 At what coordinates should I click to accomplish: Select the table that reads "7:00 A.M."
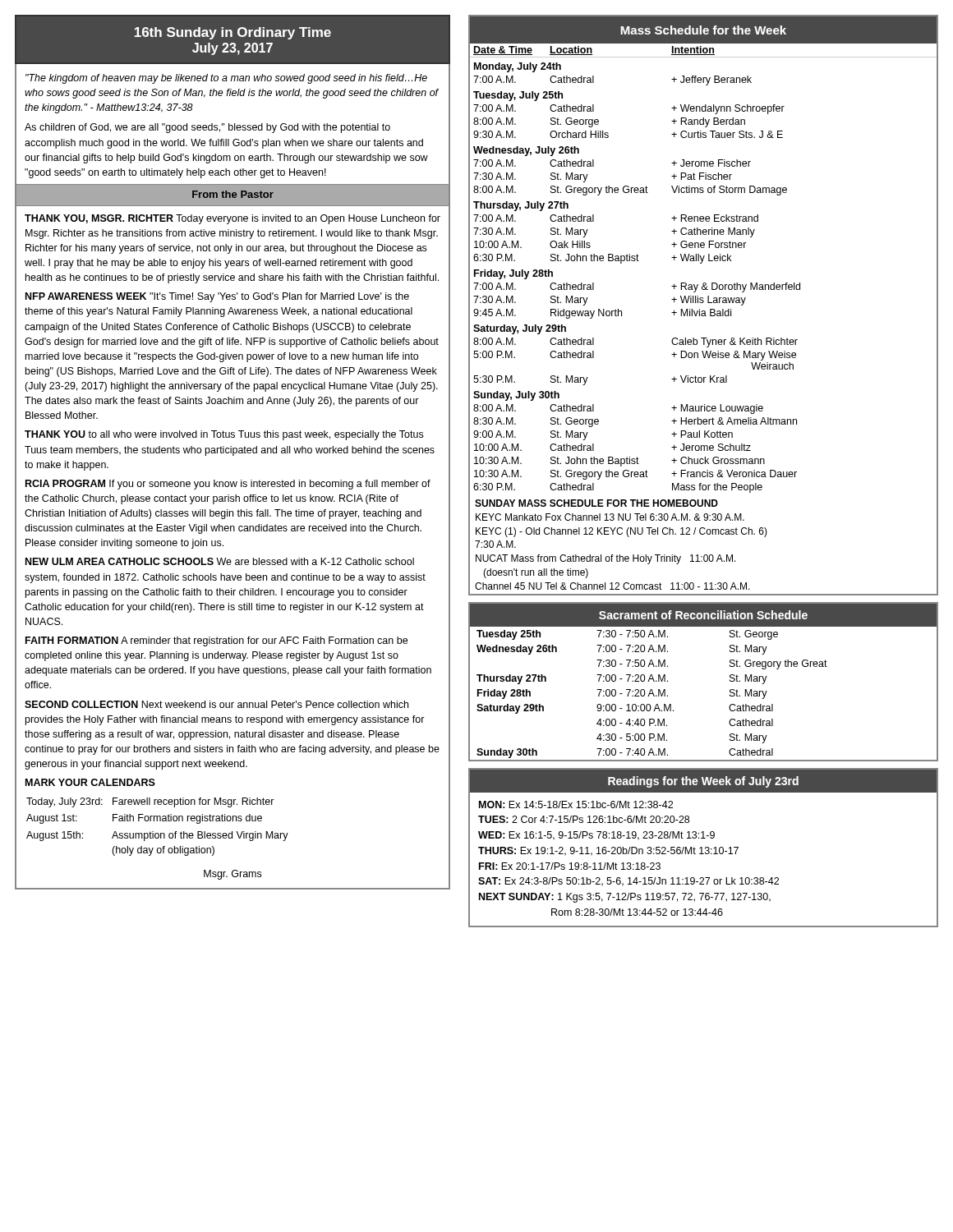703,305
